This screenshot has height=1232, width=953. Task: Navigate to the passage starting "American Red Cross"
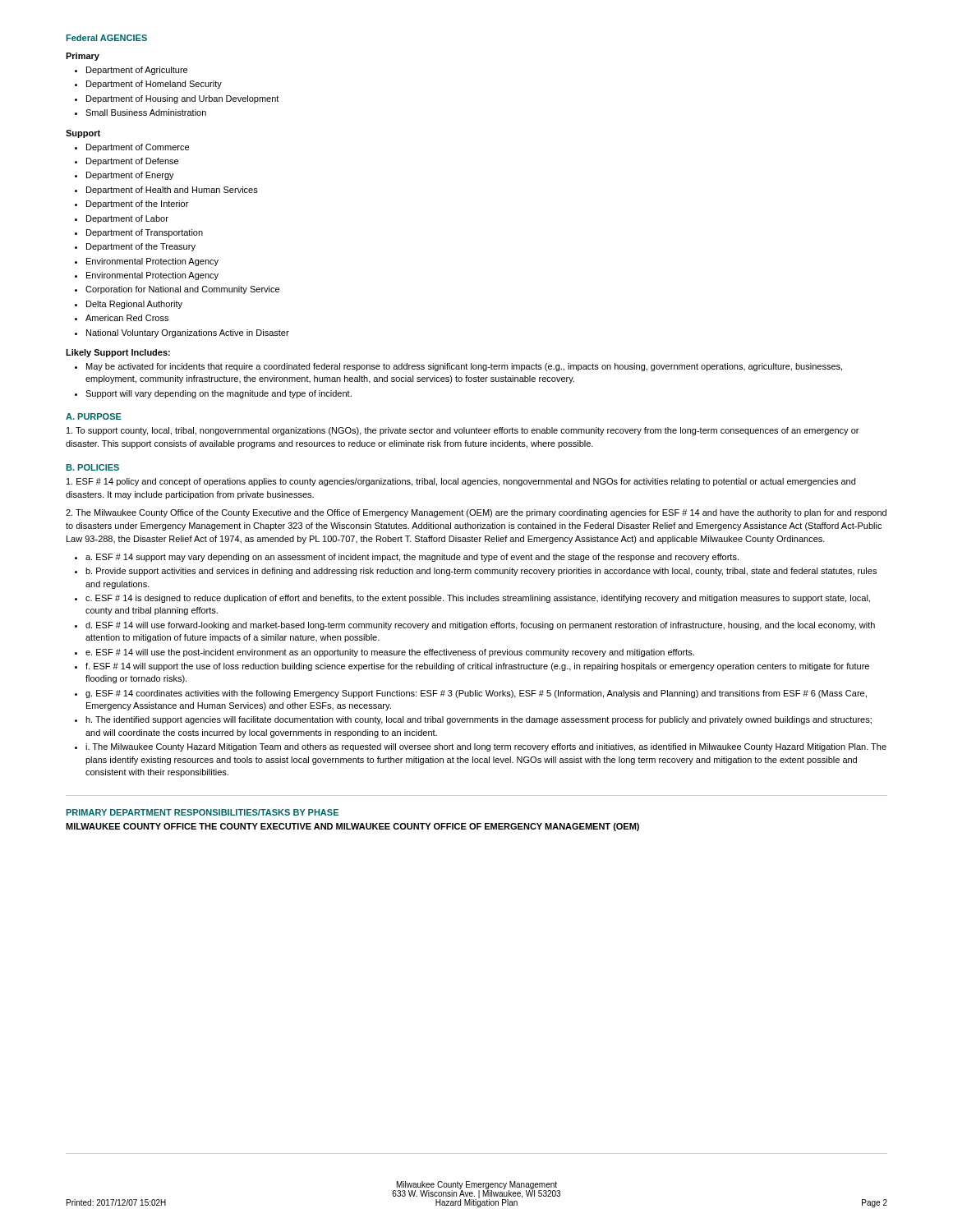tap(127, 318)
